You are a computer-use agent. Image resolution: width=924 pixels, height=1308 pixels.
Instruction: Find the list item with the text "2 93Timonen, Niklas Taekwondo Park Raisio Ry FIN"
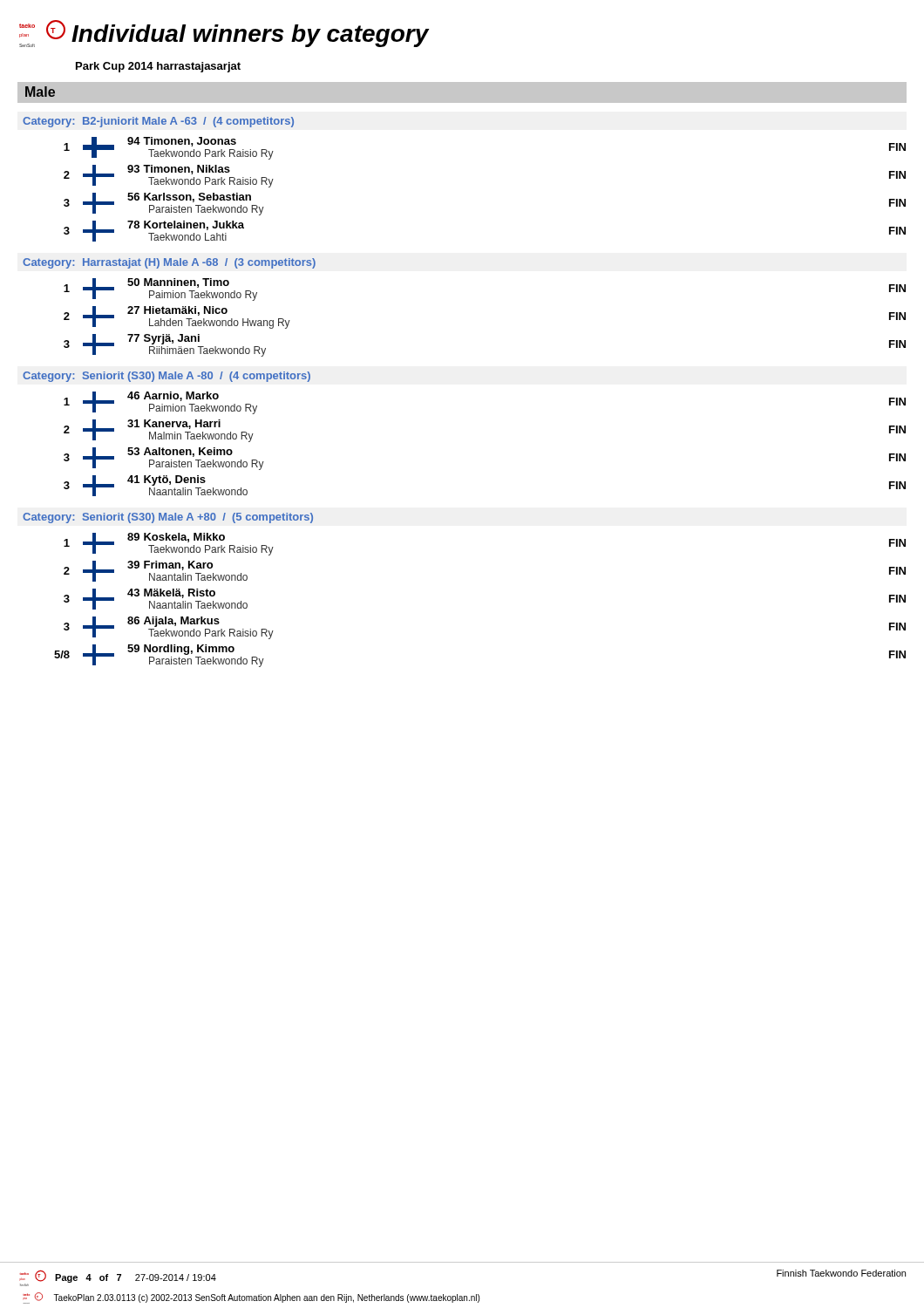coord(163,179)
